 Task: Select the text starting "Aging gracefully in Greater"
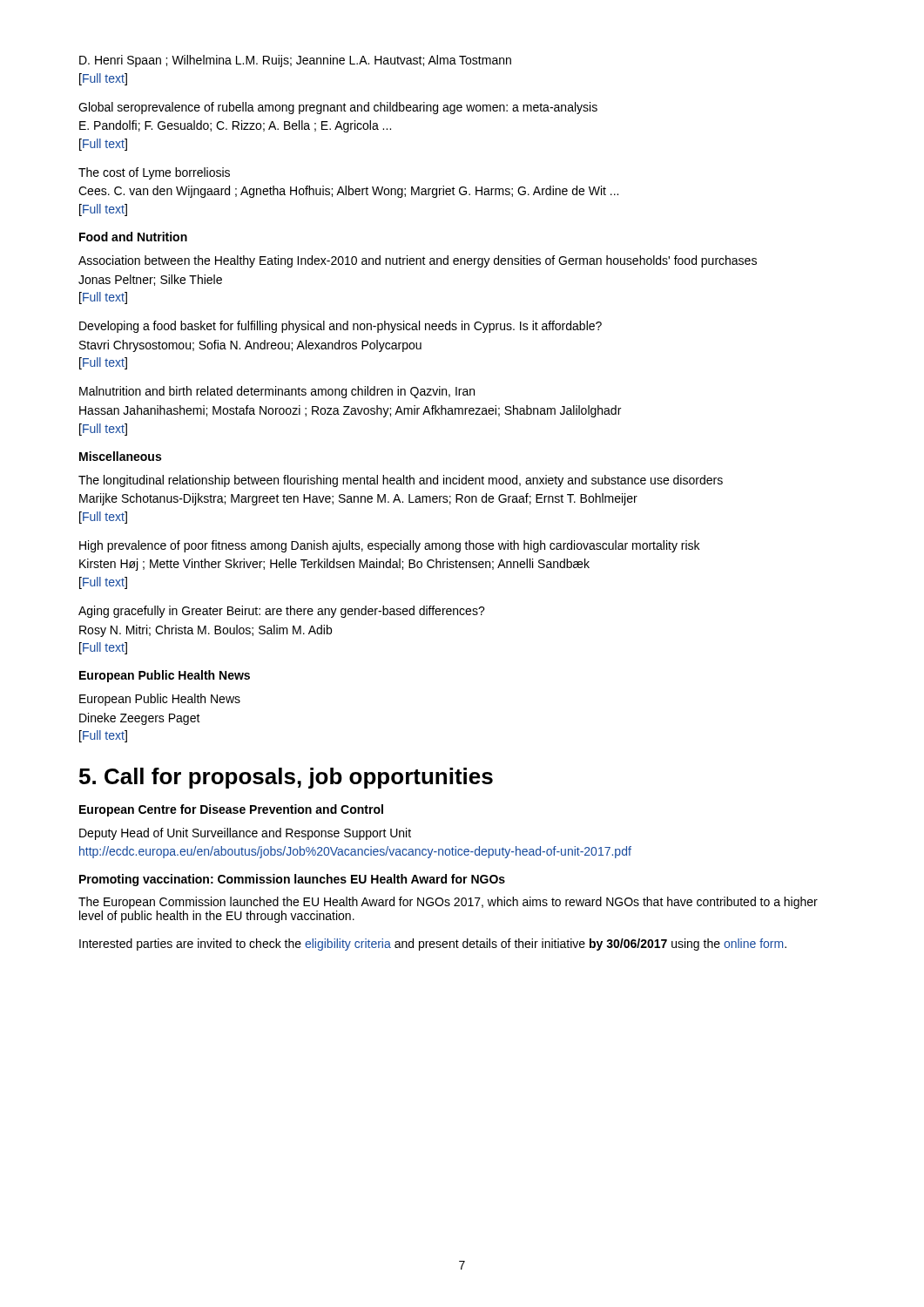[x=282, y=612]
